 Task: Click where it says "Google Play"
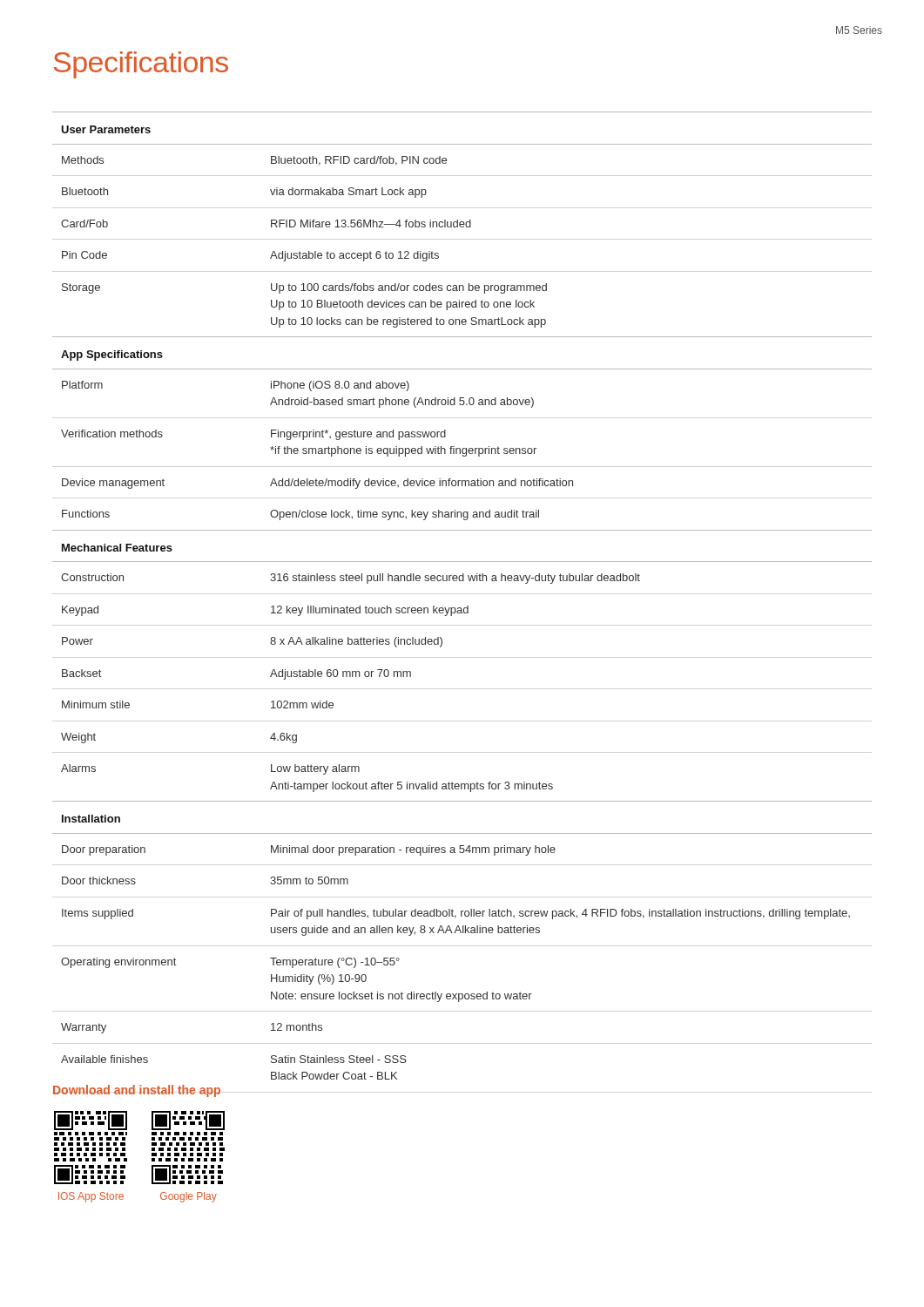(188, 1196)
